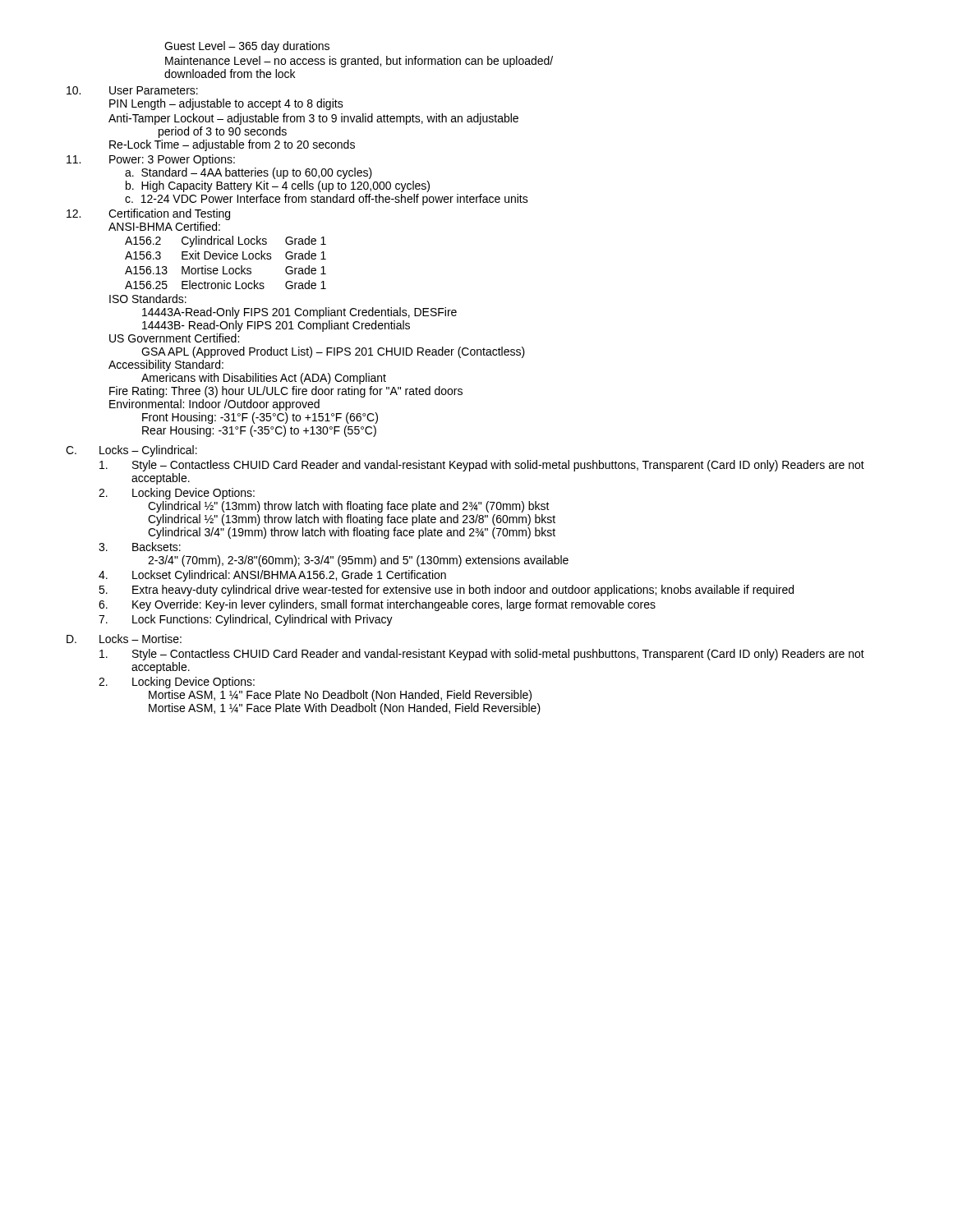Viewport: 953px width, 1232px height.
Task: Navigate to the region starting "2. Locking Device Options: Cylindrical ½" (13mm)"
Action: [493, 513]
